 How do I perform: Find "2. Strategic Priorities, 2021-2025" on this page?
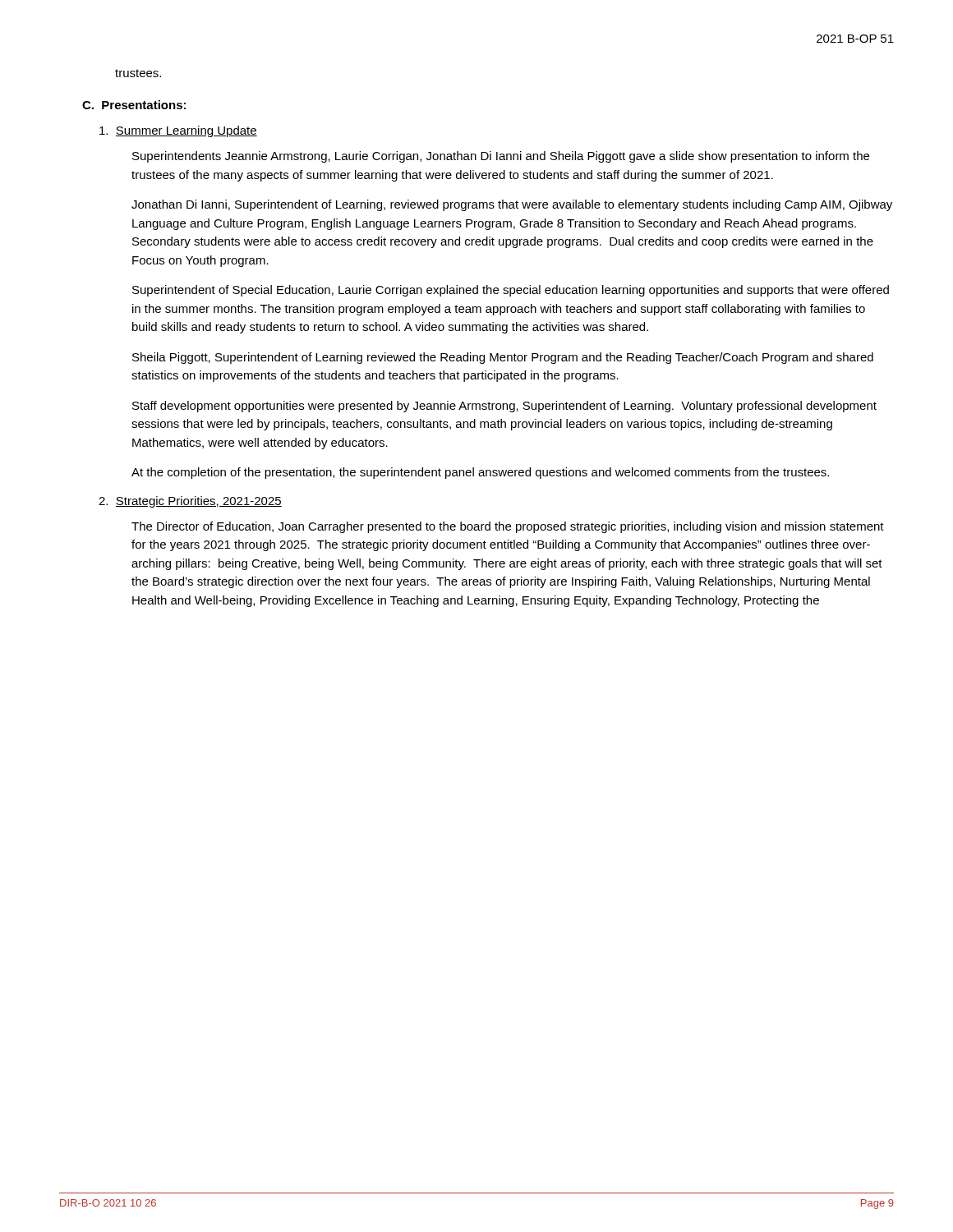[190, 500]
